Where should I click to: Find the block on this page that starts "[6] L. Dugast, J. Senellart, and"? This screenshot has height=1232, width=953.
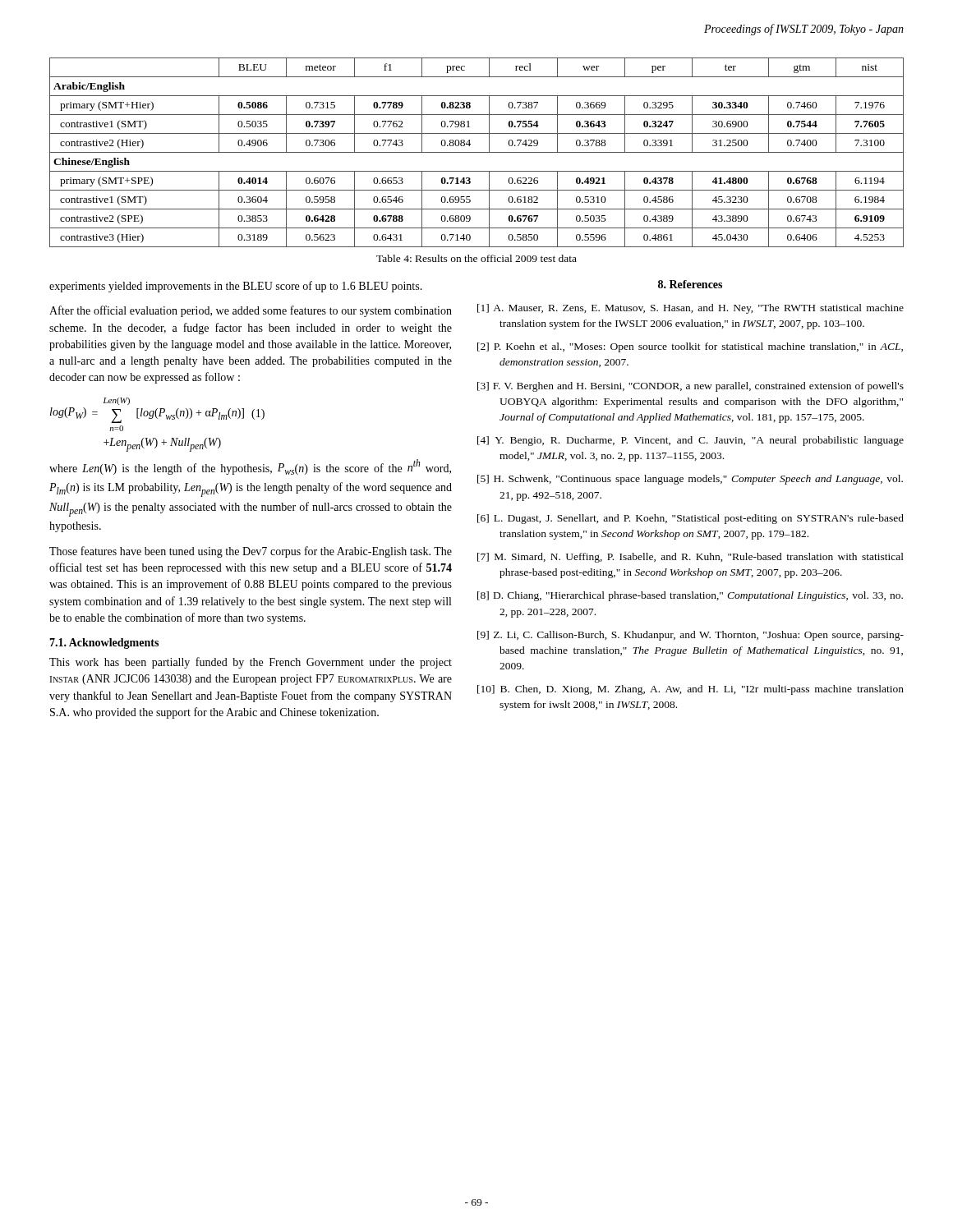click(690, 525)
